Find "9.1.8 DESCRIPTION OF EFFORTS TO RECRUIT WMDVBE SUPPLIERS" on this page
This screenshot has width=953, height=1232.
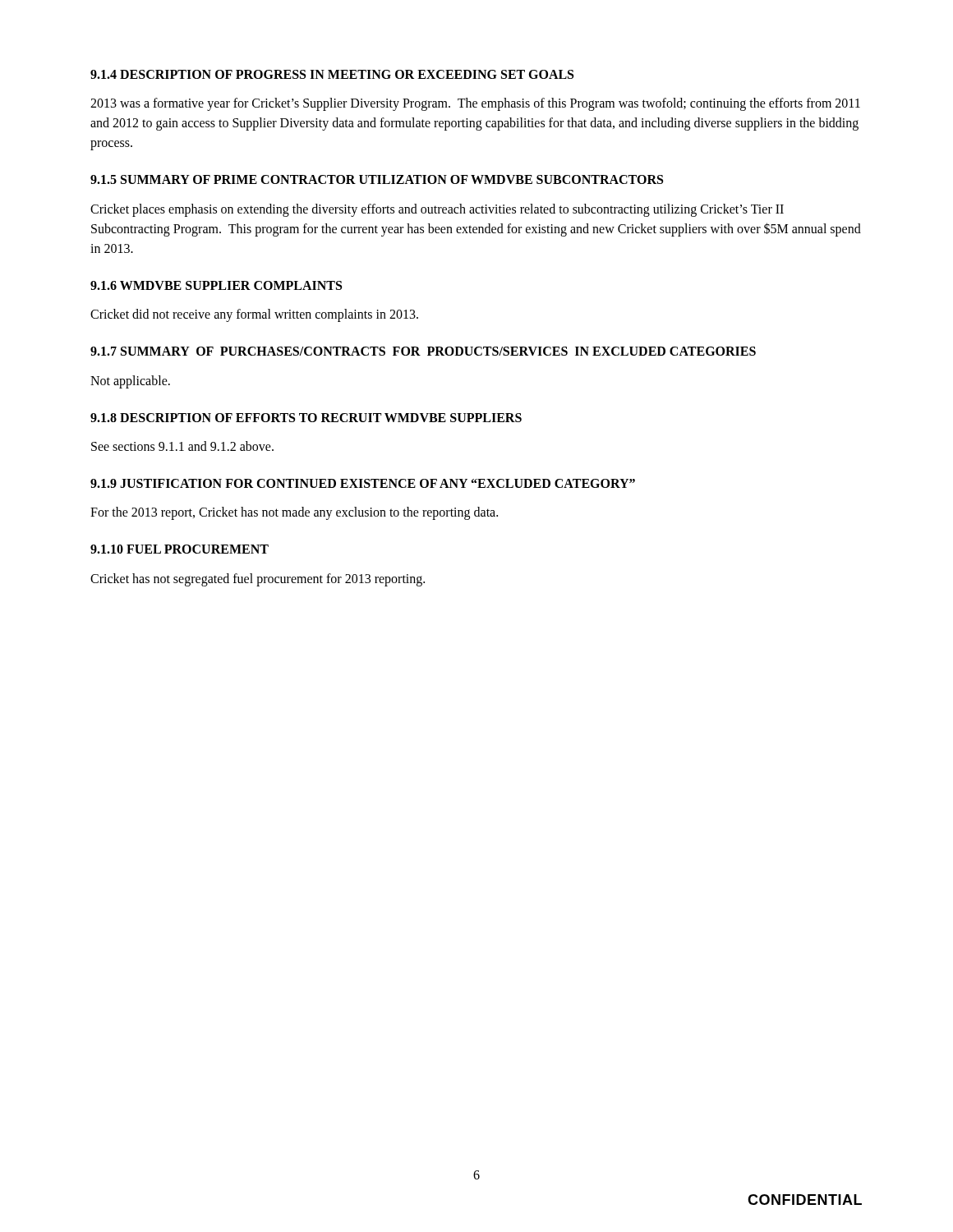306,417
